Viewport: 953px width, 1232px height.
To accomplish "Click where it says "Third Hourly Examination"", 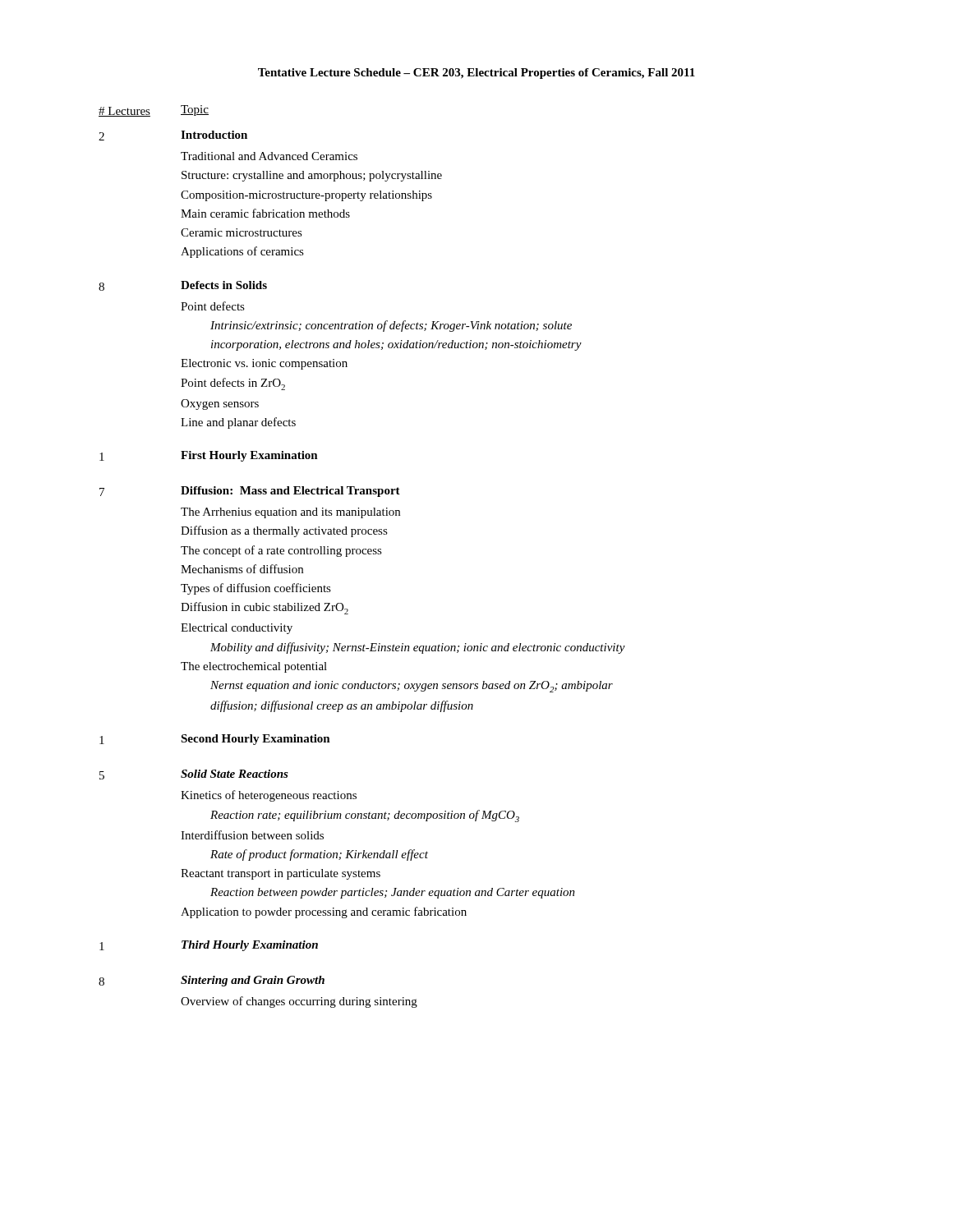I will (x=250, y=945).
